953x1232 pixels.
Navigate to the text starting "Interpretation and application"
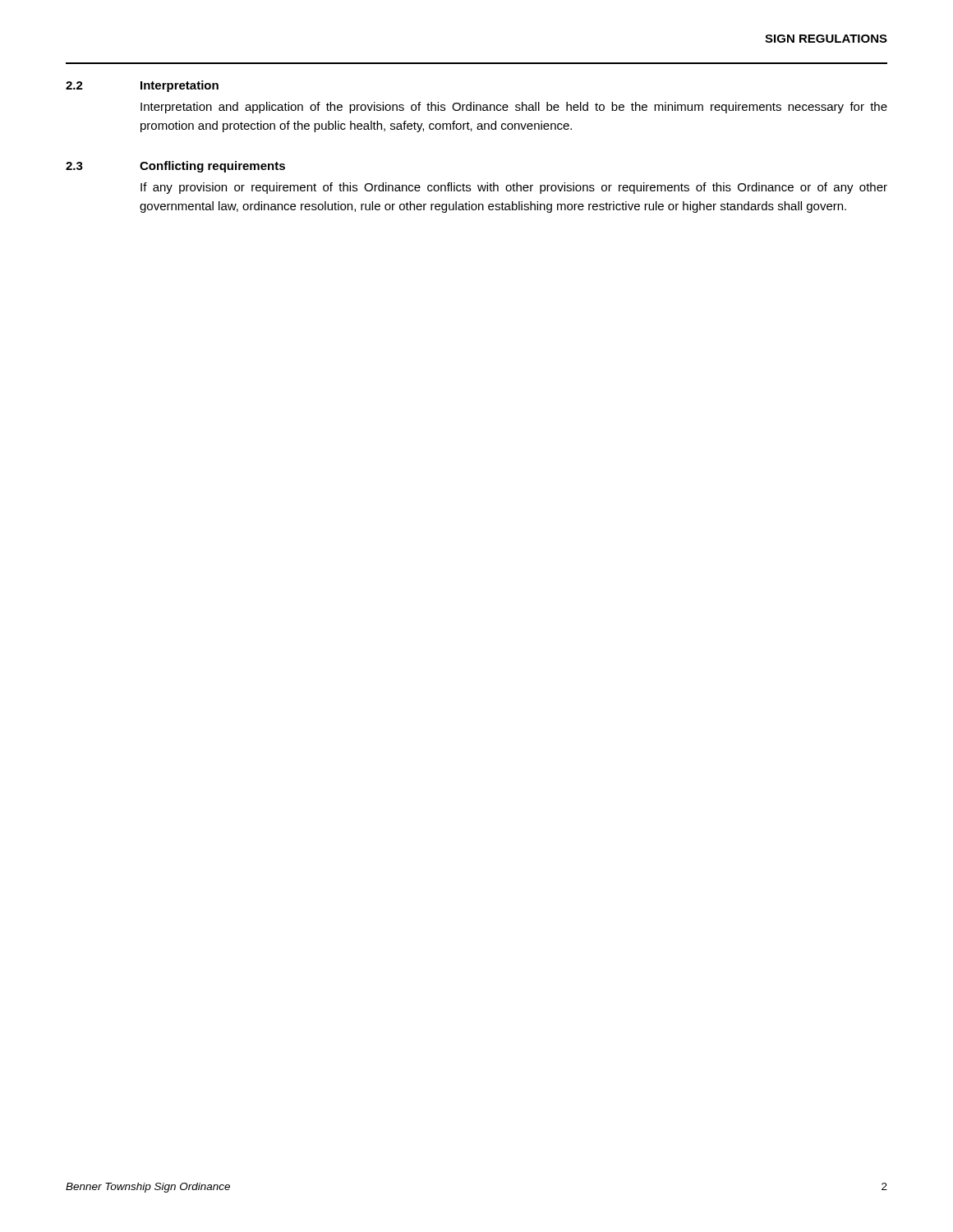point(513,116)
